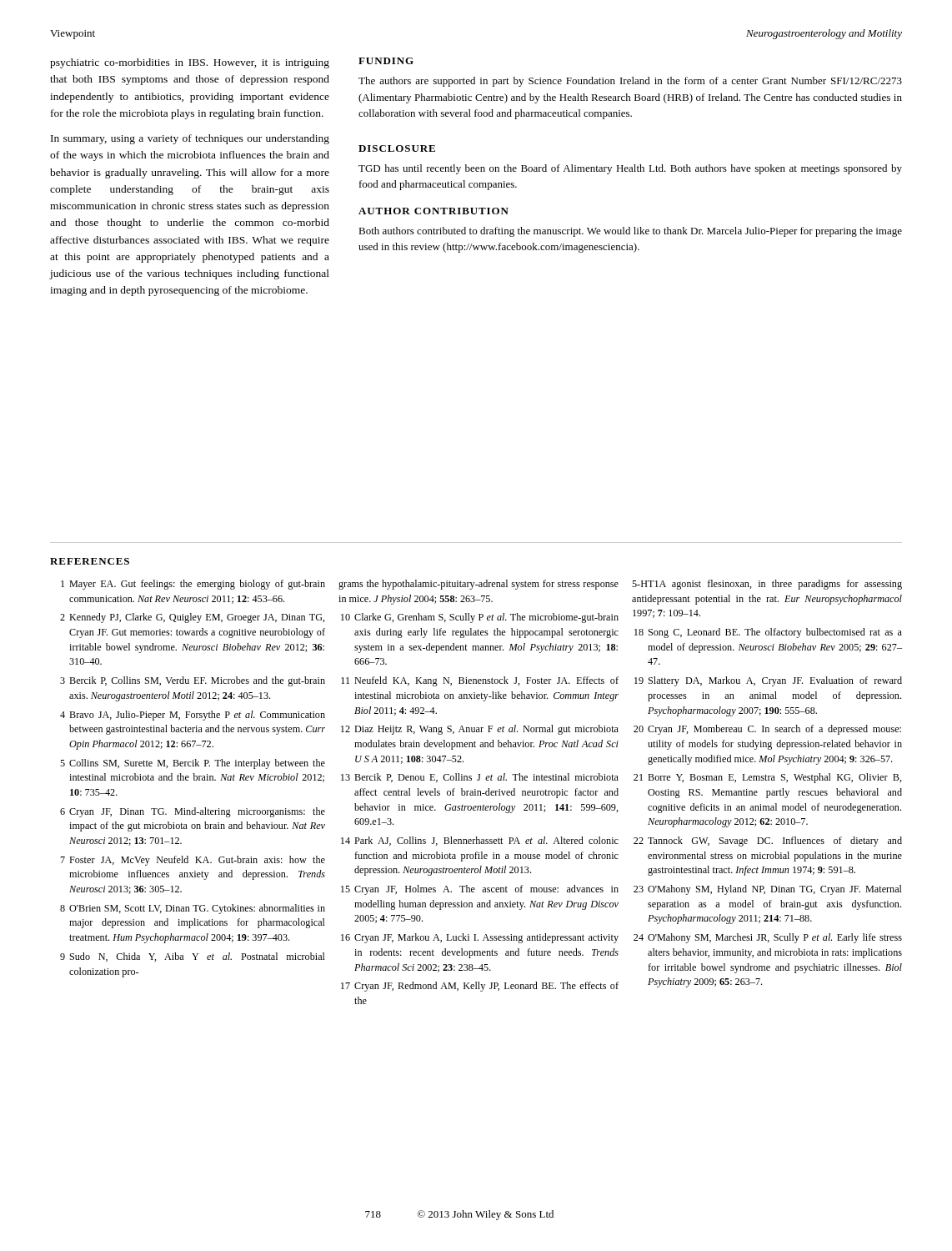Find the passage starting "14 Park AJ, Collins J, Blennerhassett"
Viewport: 952px width, 1251px height.
point(477,856)
